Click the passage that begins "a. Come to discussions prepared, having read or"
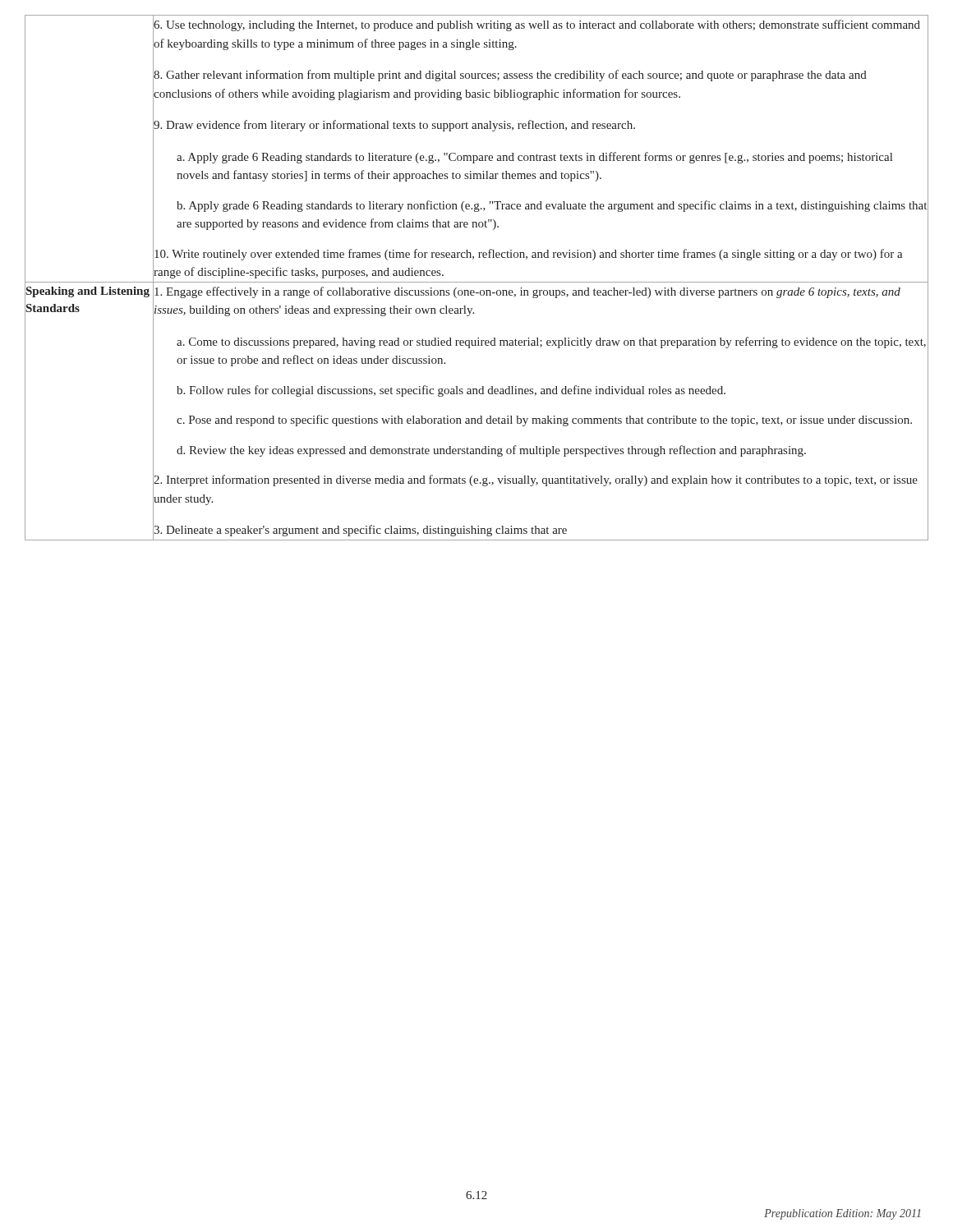 (x=552, y=351)
